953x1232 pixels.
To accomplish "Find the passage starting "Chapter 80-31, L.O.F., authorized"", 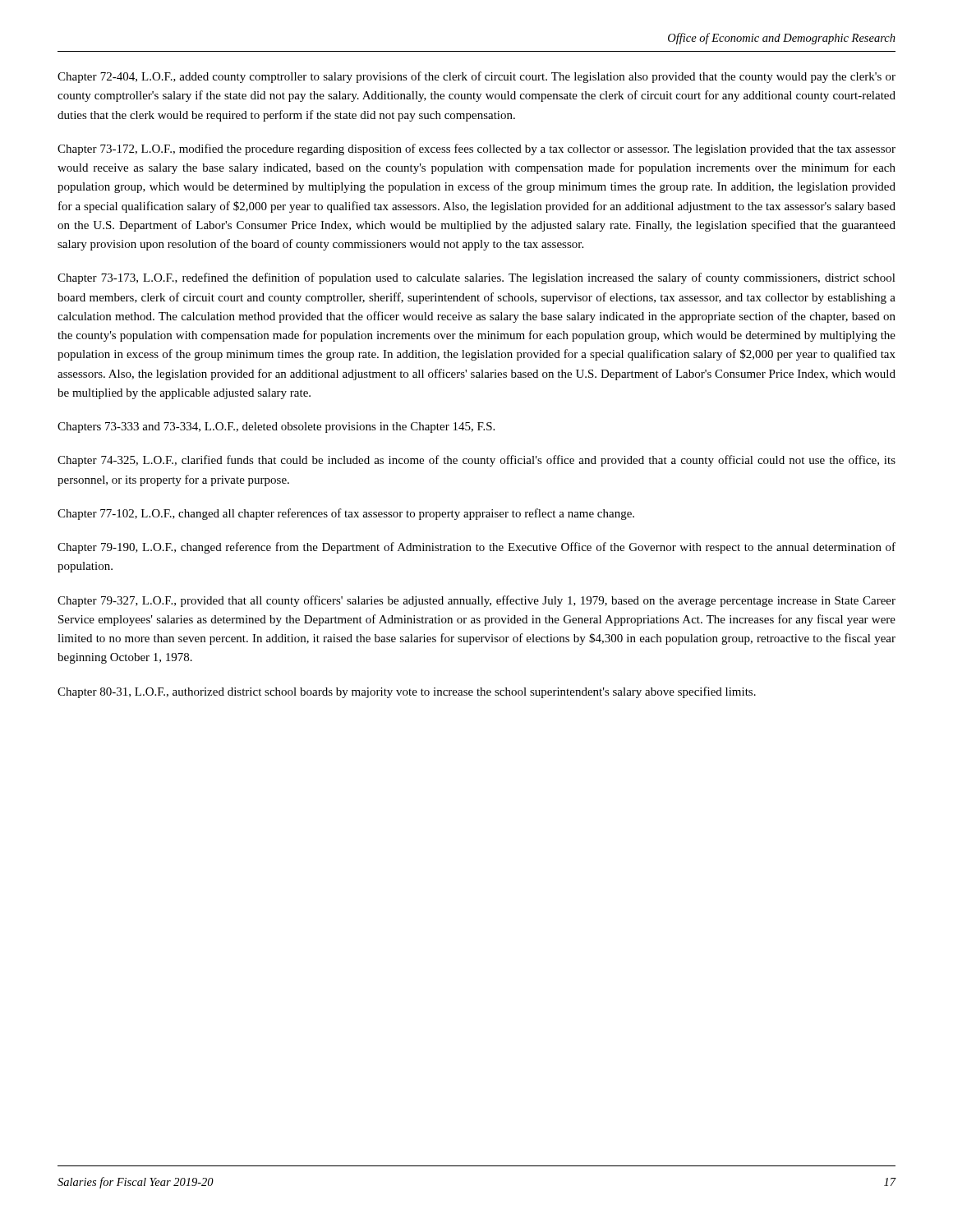I will (407, 691).
